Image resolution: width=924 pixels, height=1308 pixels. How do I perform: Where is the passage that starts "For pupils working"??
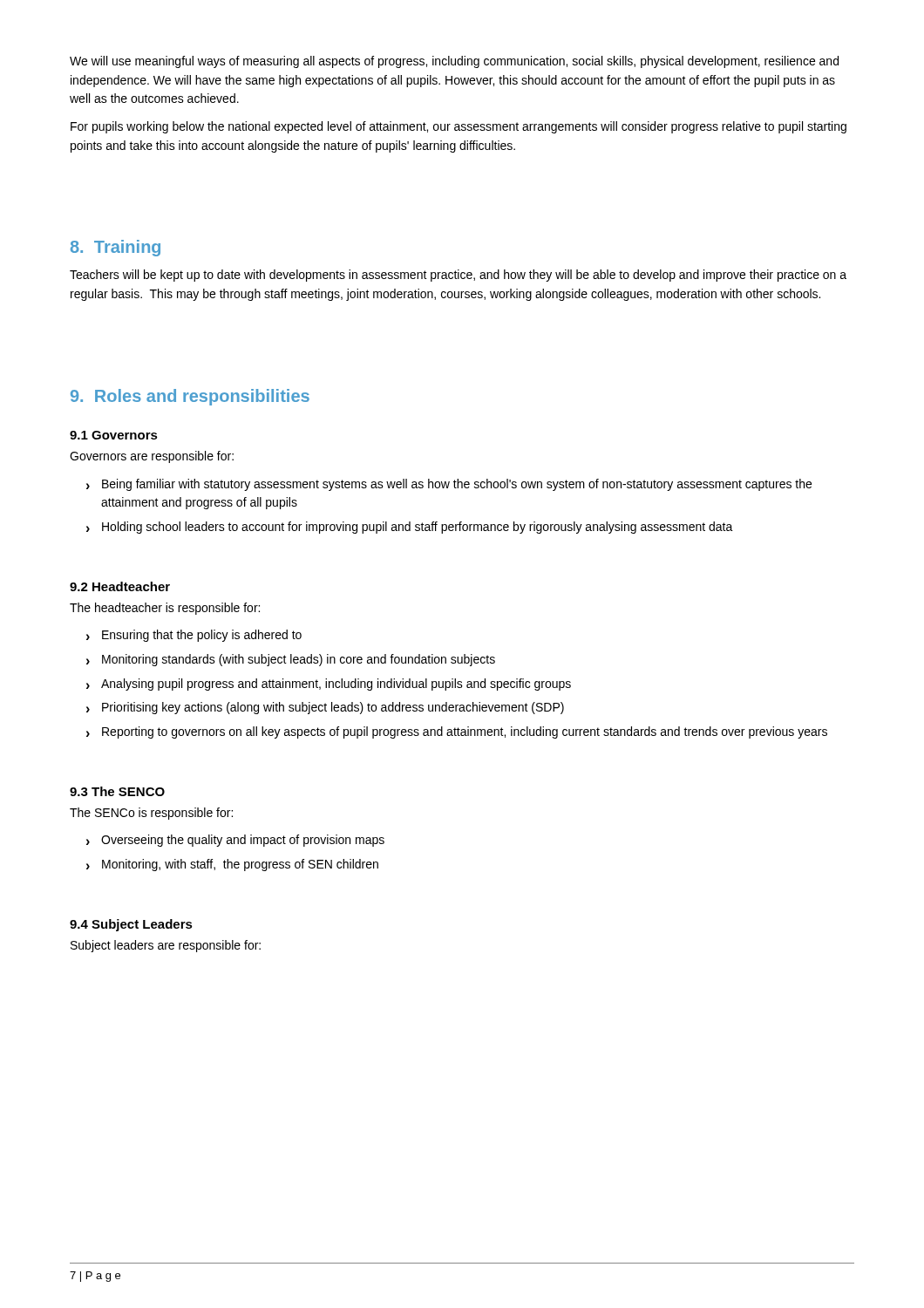(x=458, y=136)
